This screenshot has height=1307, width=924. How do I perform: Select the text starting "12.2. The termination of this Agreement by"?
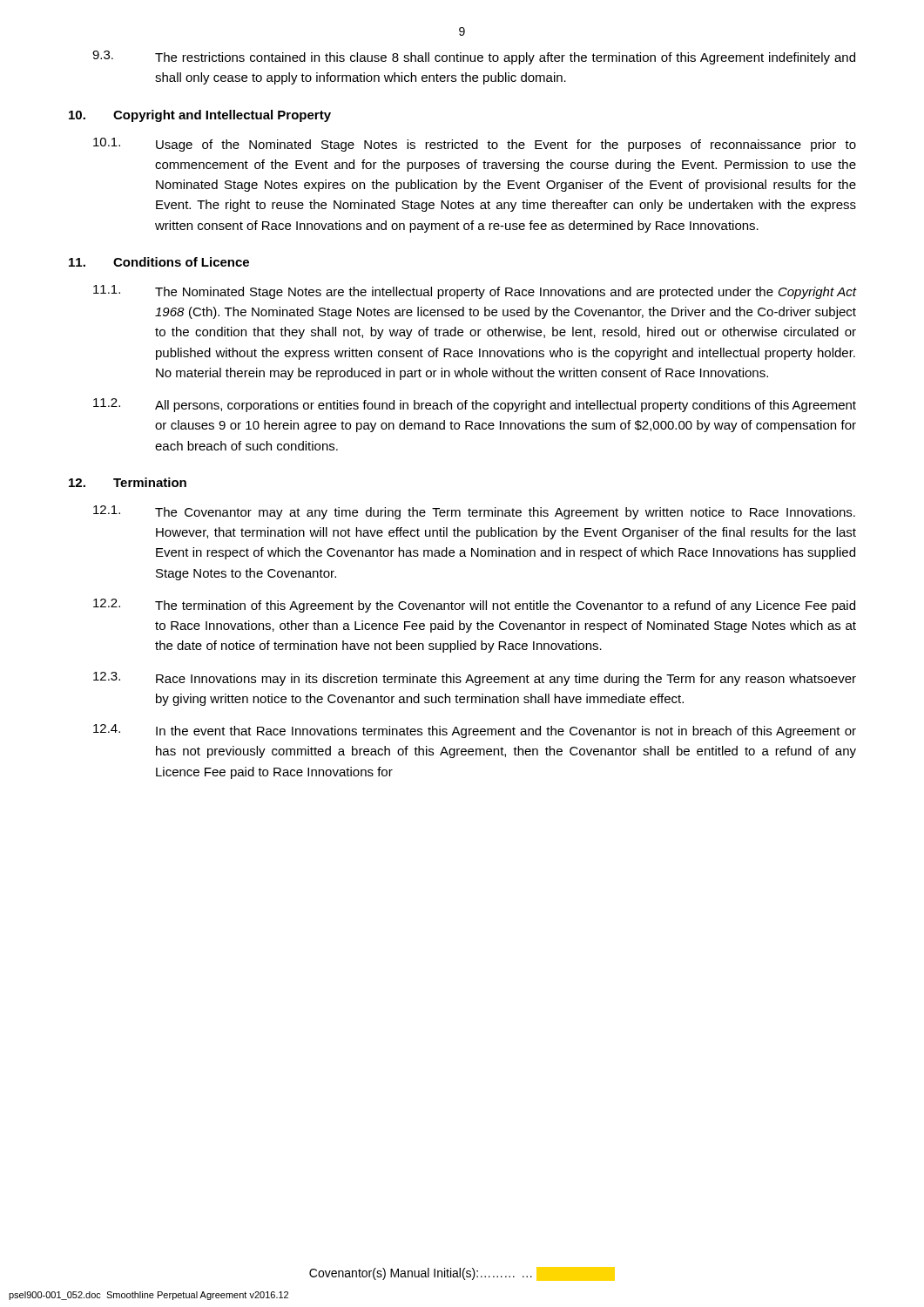462,625
